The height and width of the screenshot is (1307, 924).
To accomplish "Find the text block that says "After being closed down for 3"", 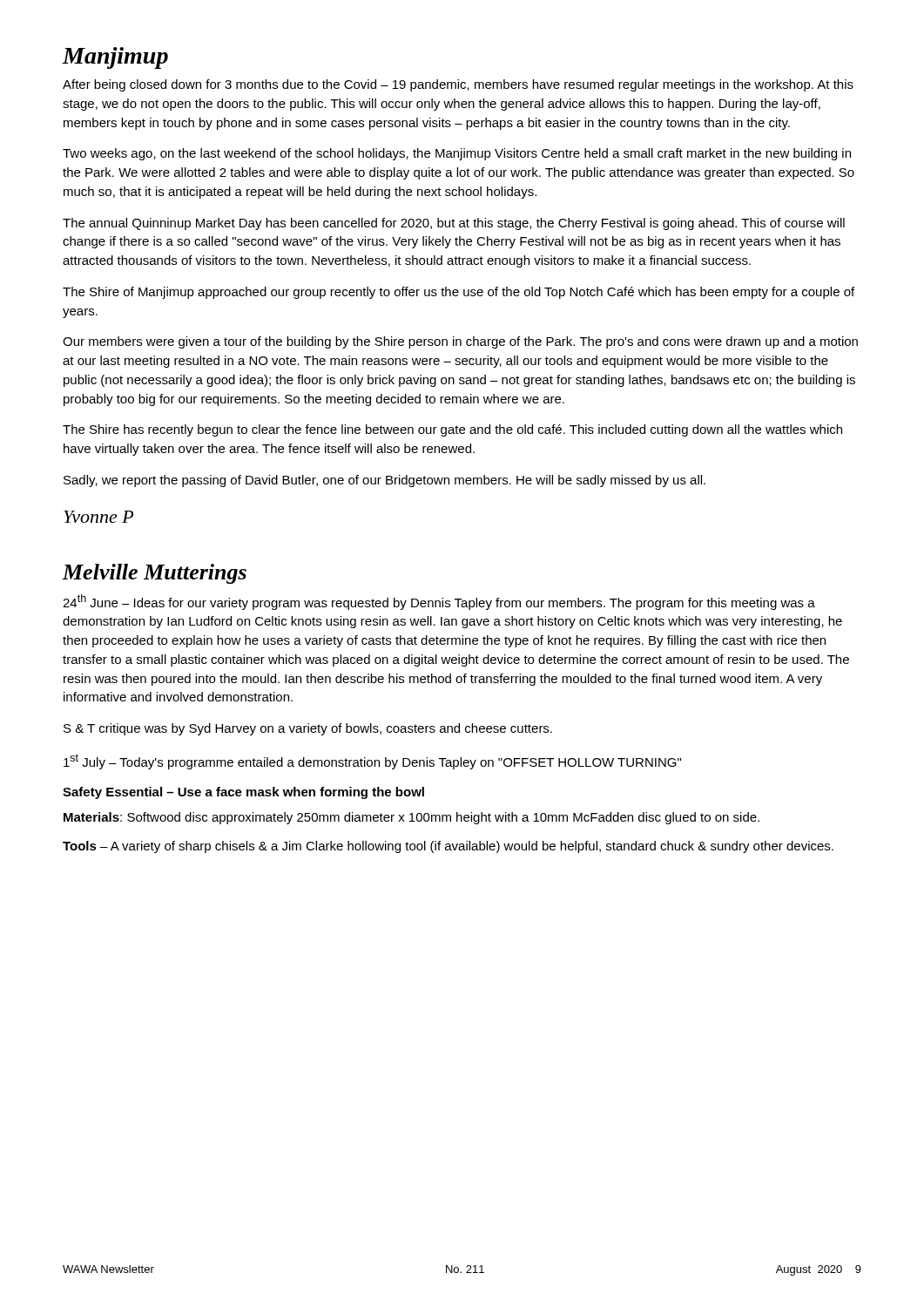I will point(458,103).
